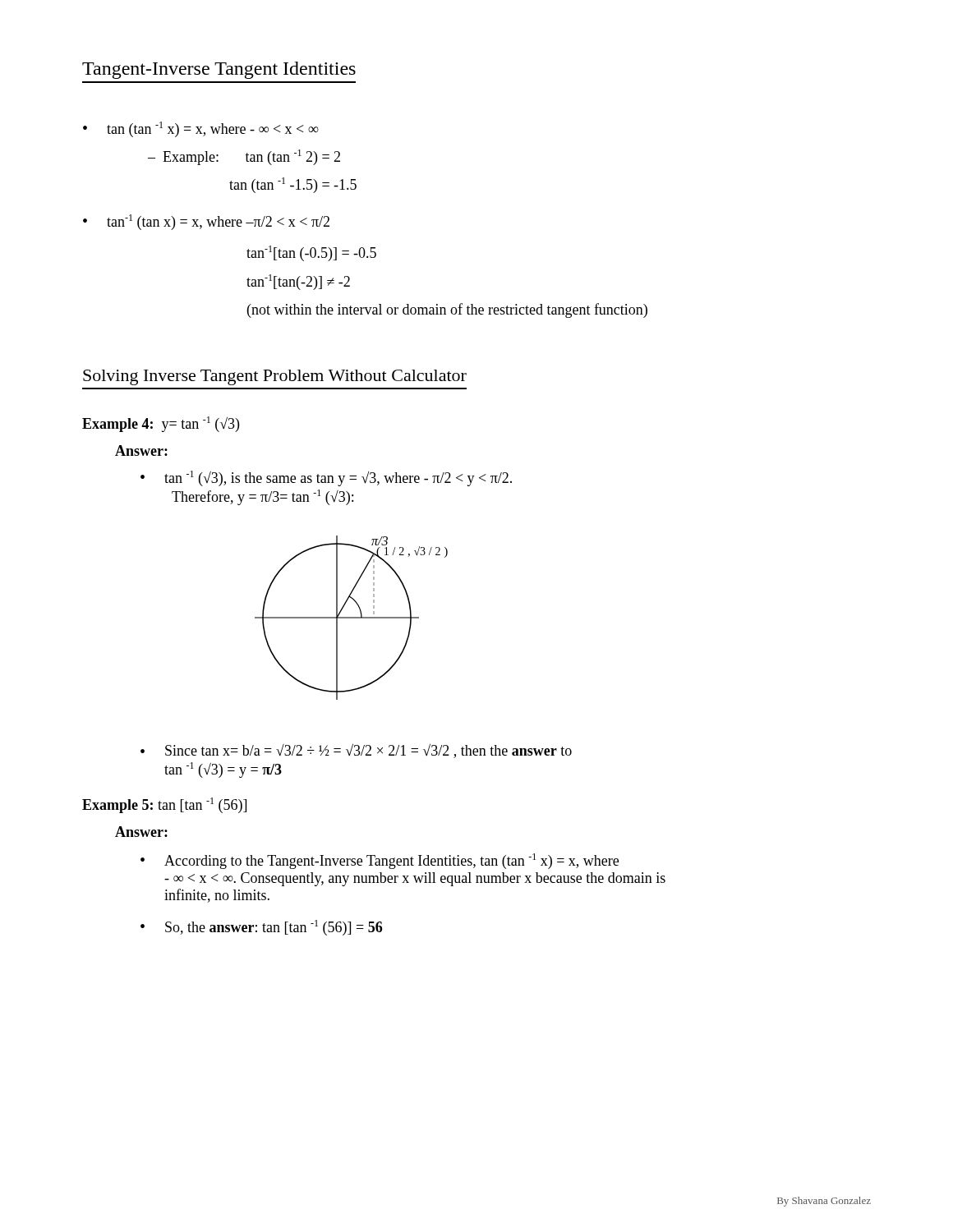Screen dimensions: 1232x953
Task: Point to the block beginning "• tan -1 (√3),"
Action: click(326, 487)
